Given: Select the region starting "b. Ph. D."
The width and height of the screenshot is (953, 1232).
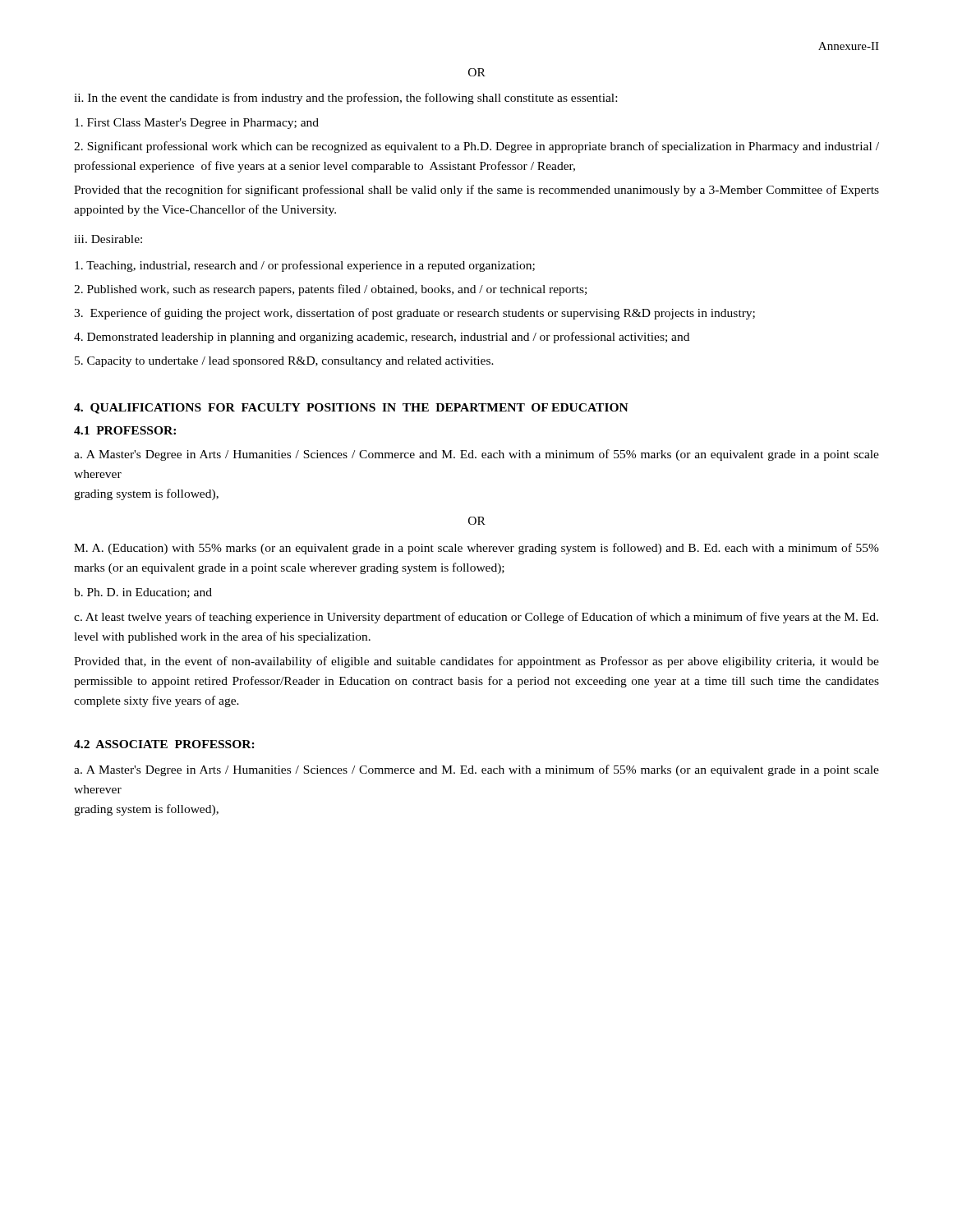Looking at the screenshot, I should coord(143,592).
